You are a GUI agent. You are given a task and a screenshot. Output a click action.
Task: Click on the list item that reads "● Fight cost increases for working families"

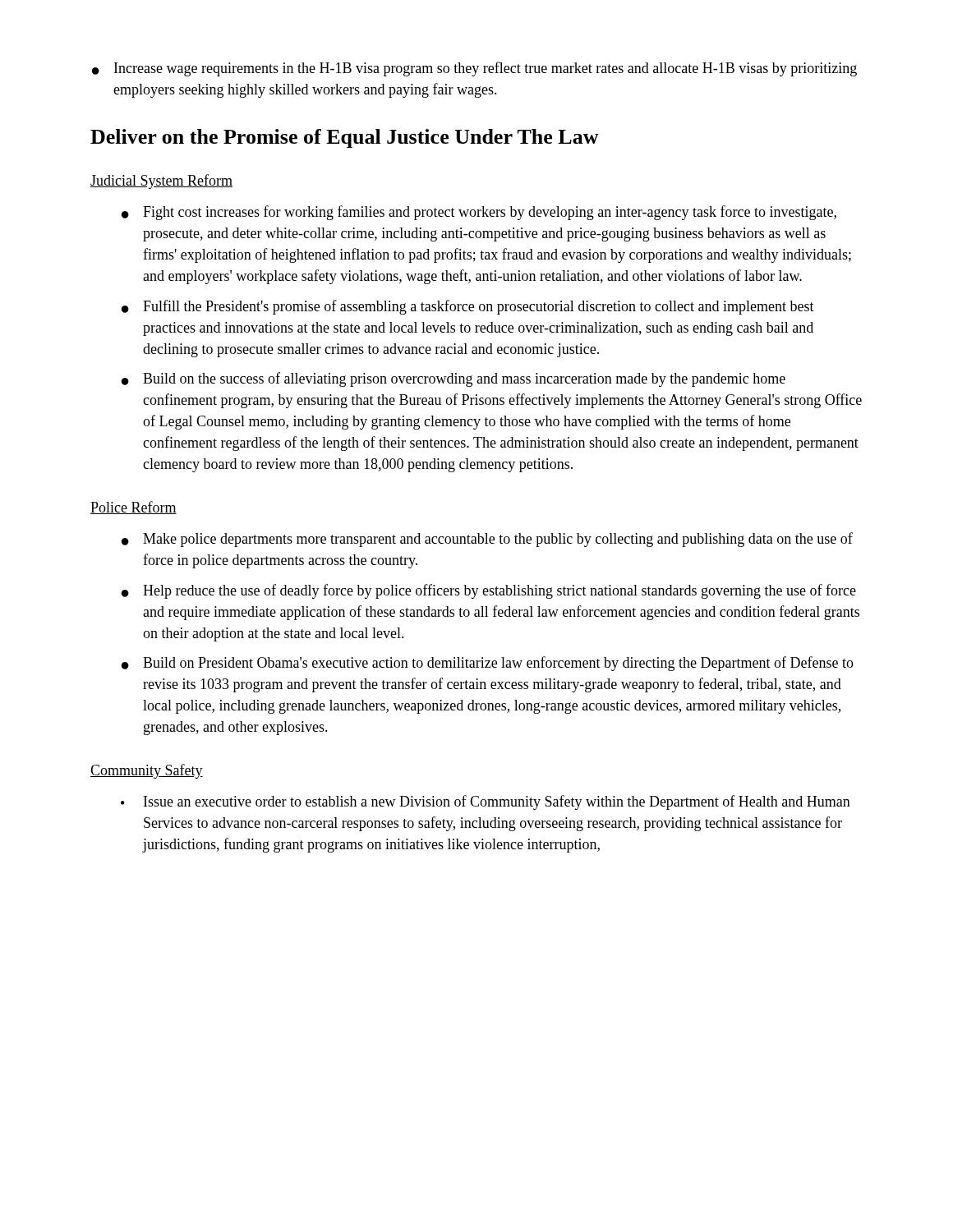click(491, 244)
